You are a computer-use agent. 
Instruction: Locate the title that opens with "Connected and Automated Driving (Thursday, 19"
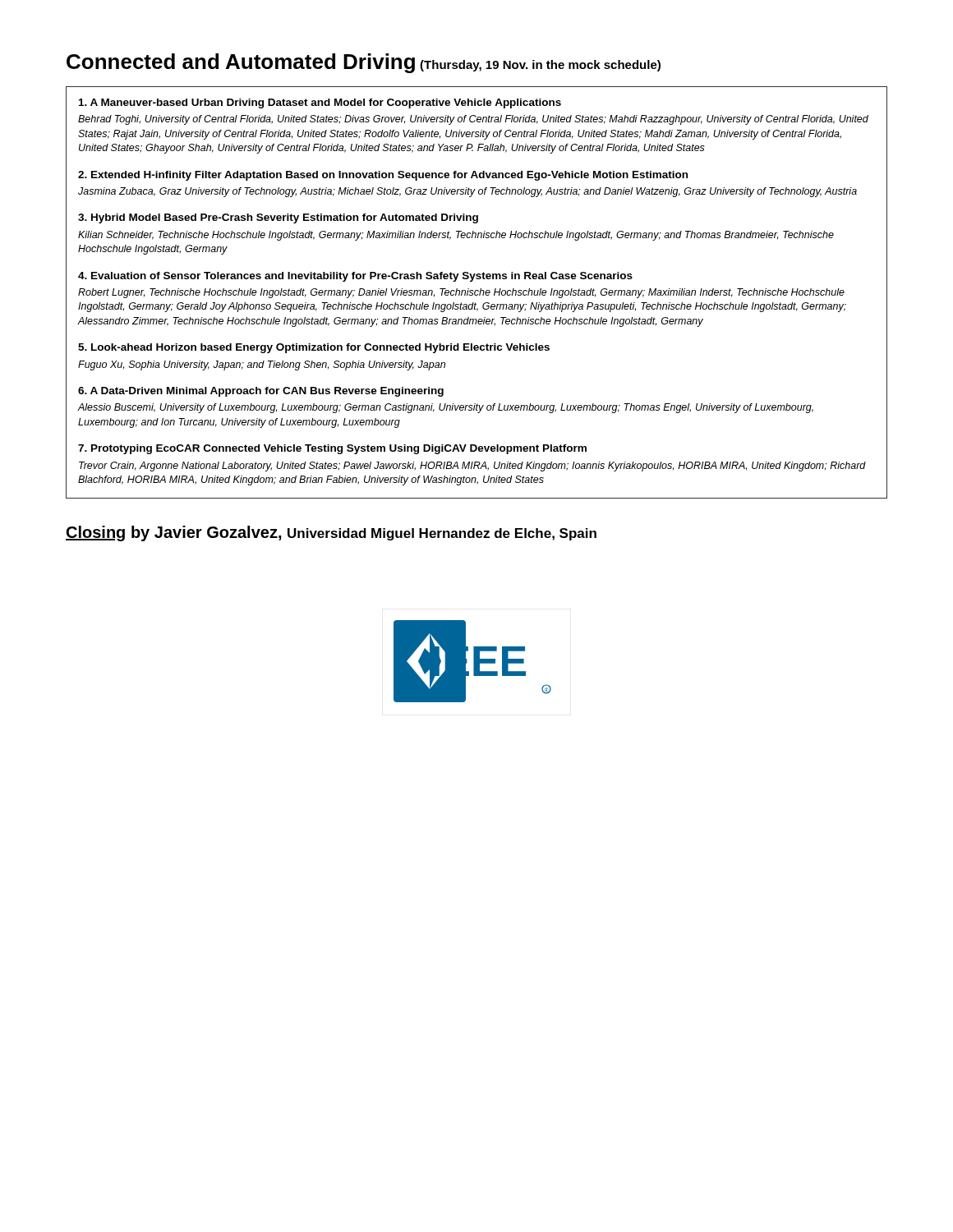click(x=363, y=62)
